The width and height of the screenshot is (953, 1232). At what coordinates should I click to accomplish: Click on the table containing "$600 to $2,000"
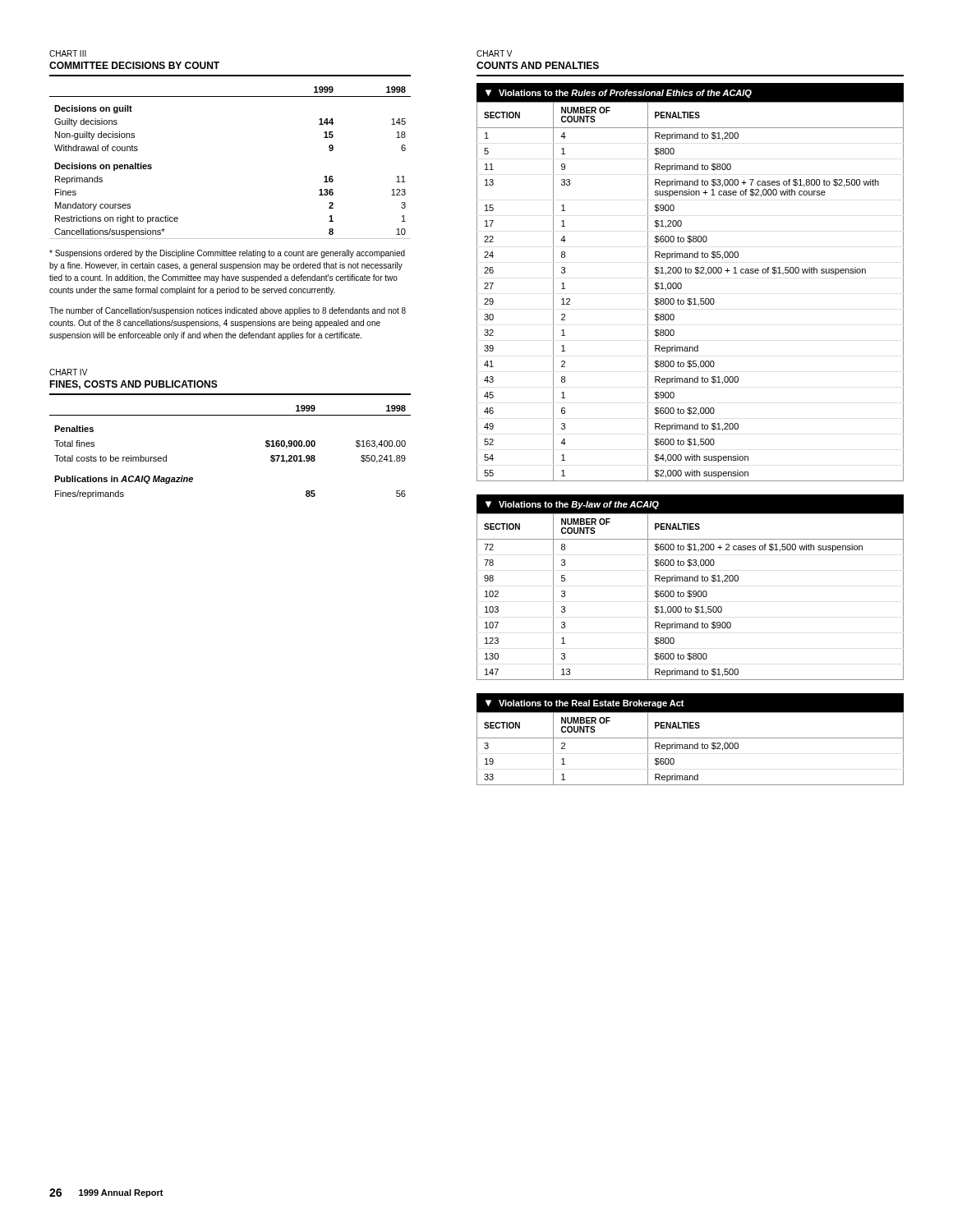(x=690, y=292)
